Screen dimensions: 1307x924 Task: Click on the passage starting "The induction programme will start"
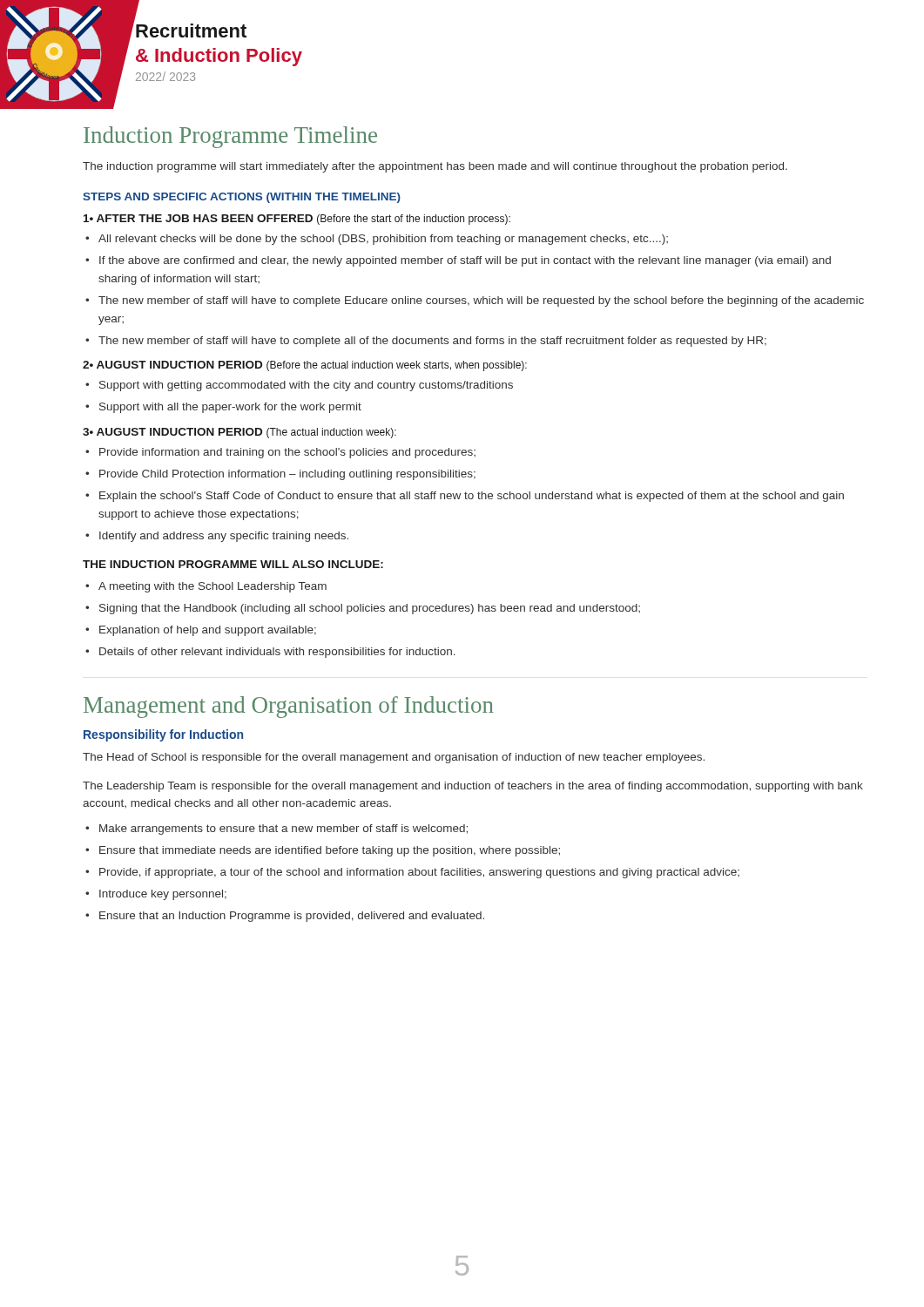(435, 166)
